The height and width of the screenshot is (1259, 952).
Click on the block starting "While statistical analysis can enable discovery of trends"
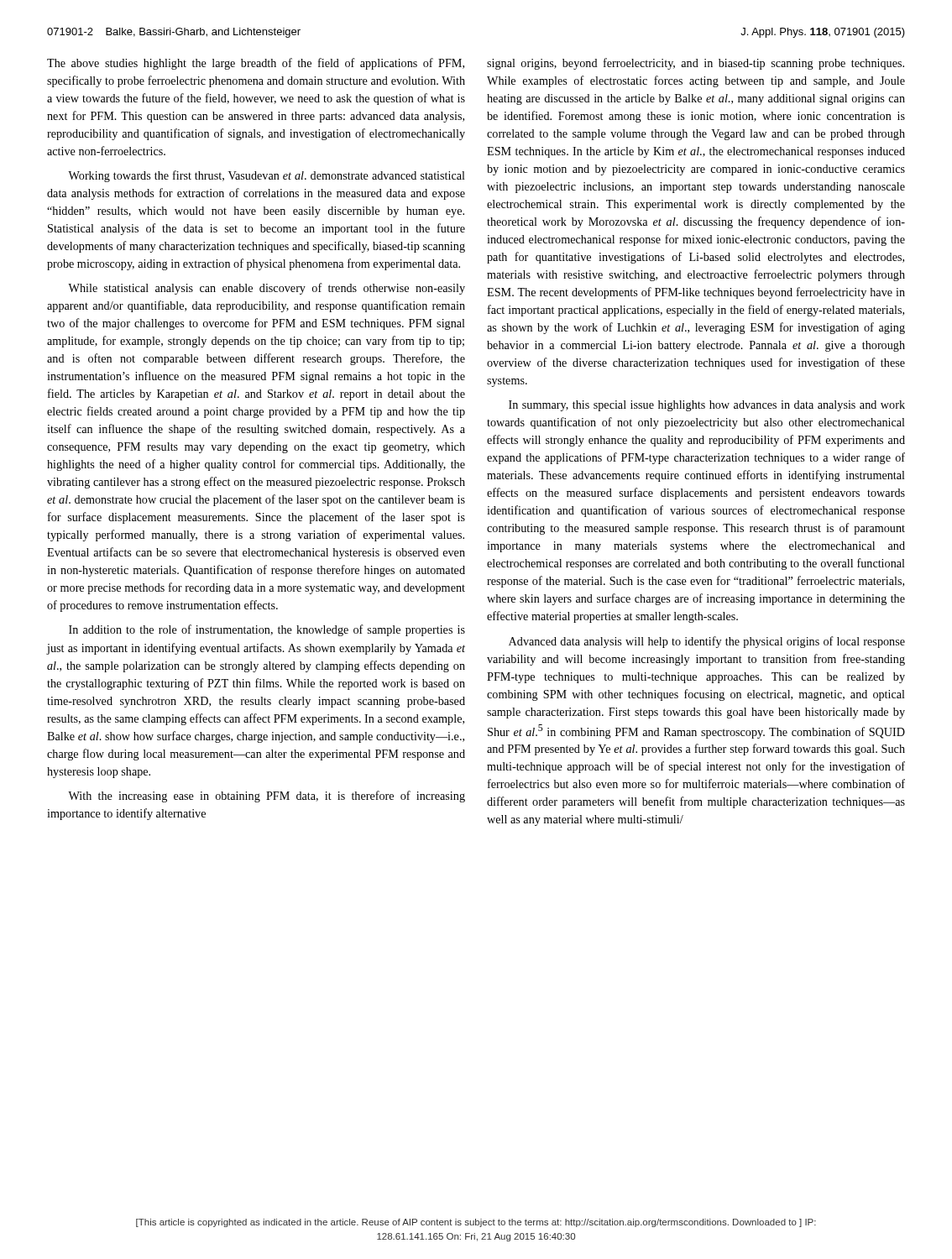[x=256, y=447]
